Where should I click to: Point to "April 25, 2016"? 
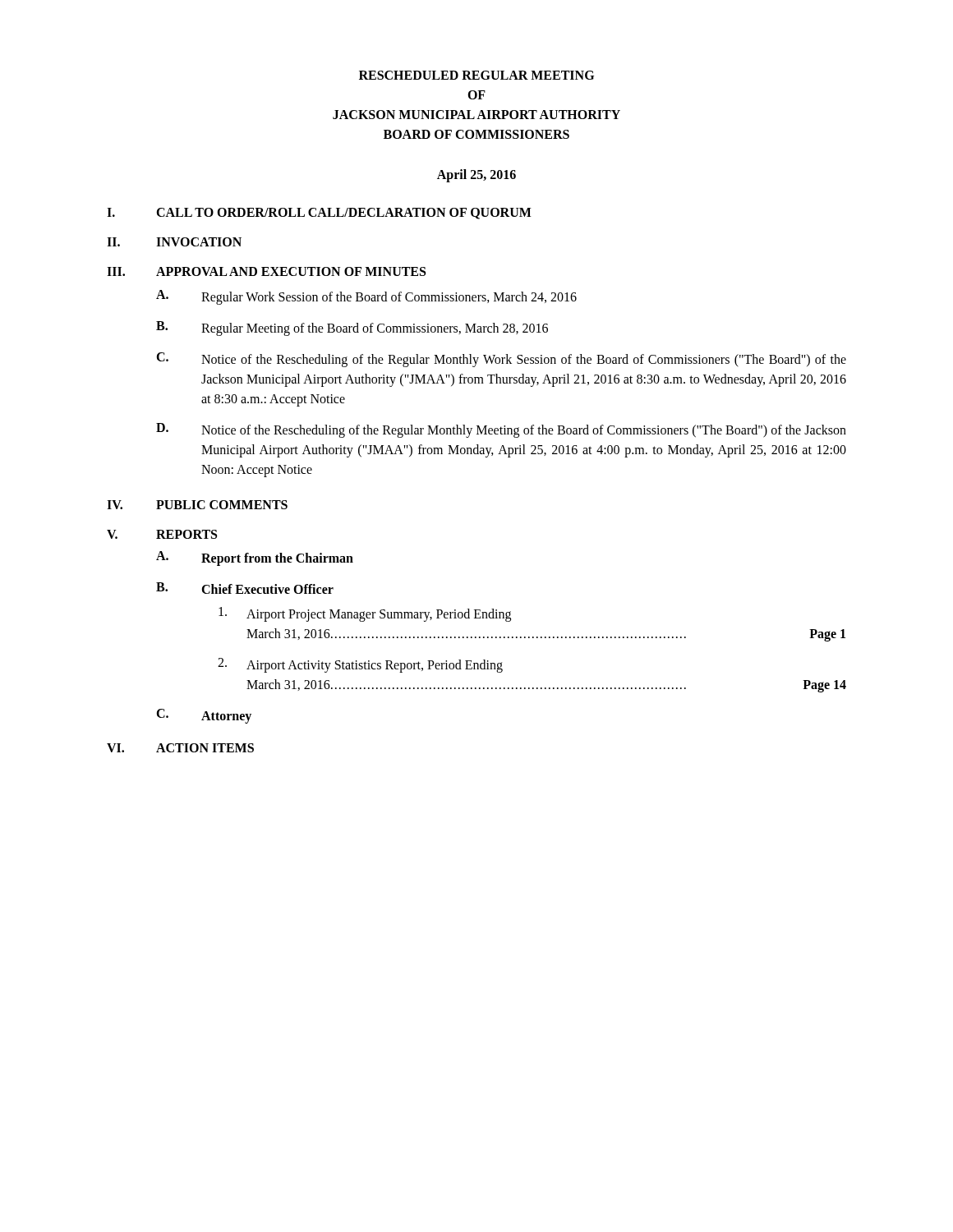click(476, 175)
